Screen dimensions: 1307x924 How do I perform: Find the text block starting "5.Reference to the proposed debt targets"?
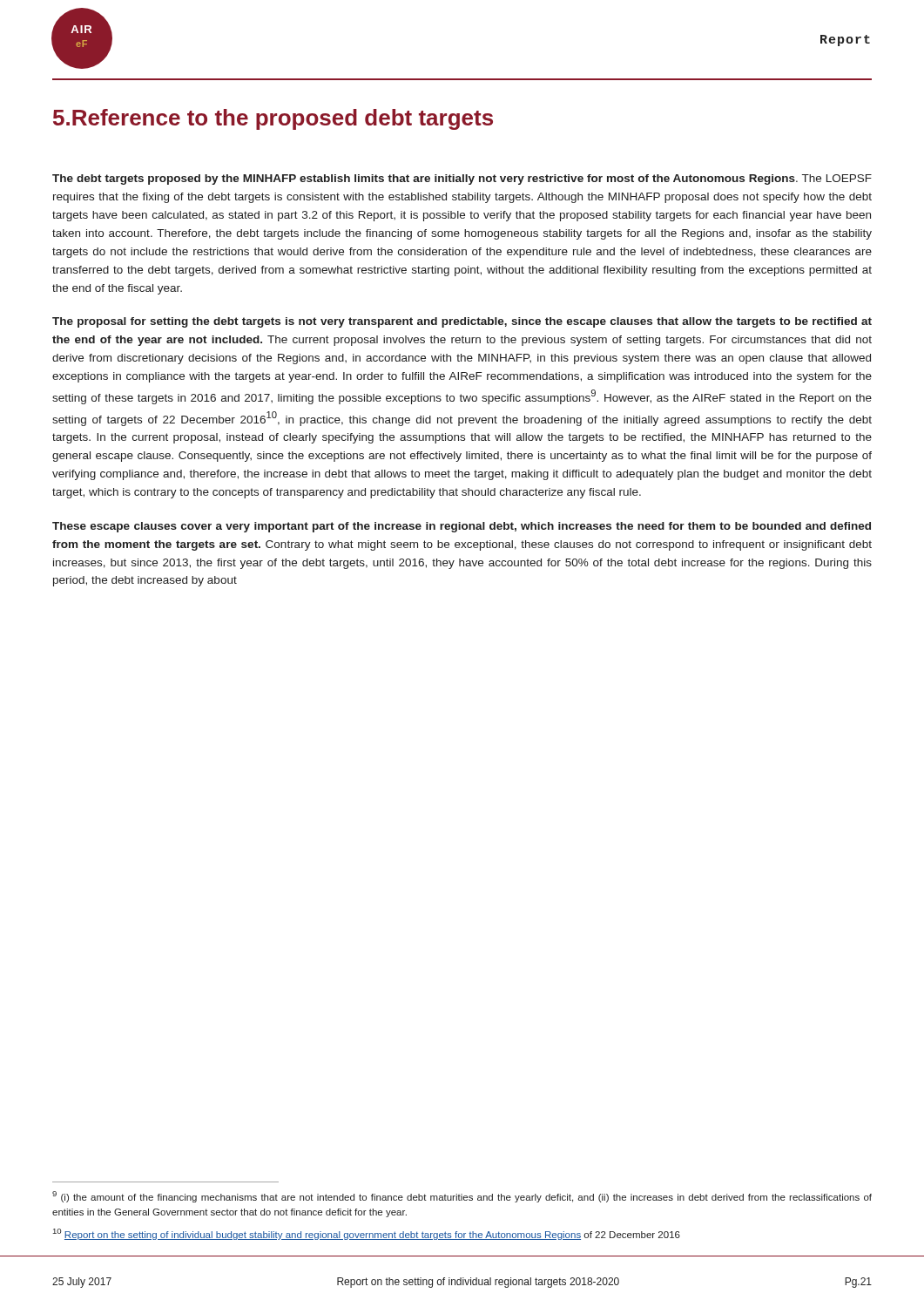(462, 116)
